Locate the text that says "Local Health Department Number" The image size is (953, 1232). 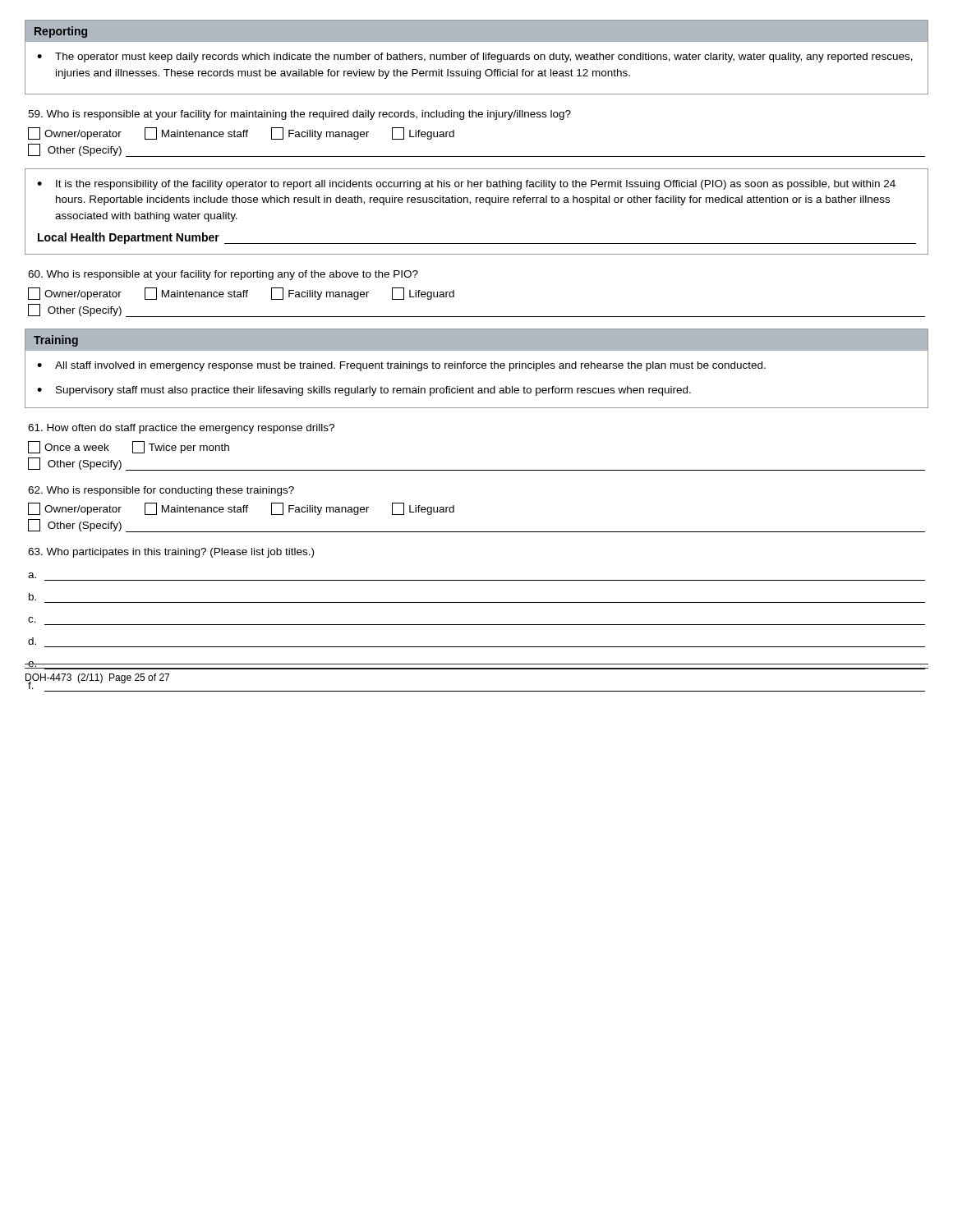476,236
